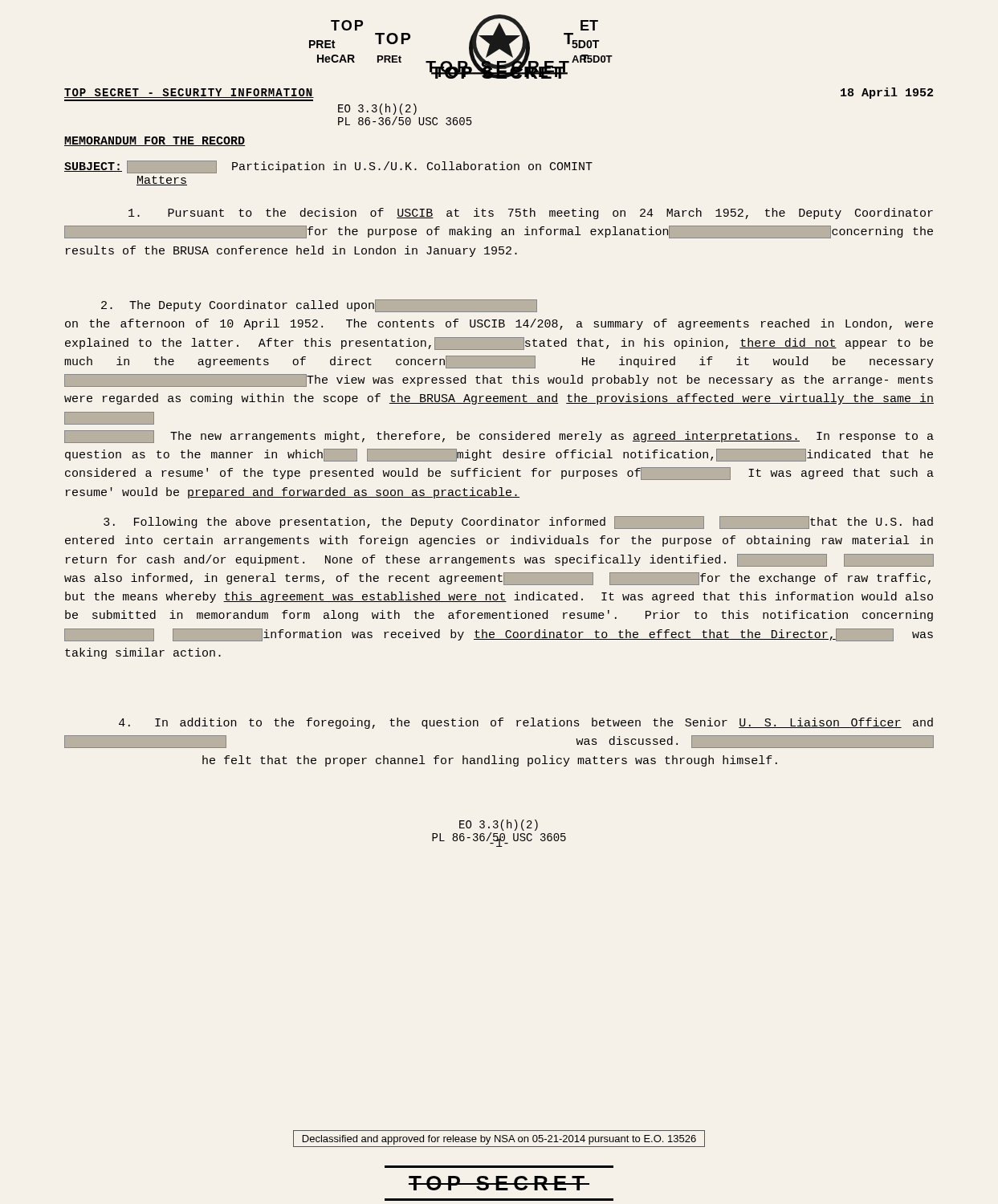The height and width of the screenshot is (1204, 998).
Task: Click the passage that begins "4. In addition to the foregoing, the"
Action: (x=526, y=723)
